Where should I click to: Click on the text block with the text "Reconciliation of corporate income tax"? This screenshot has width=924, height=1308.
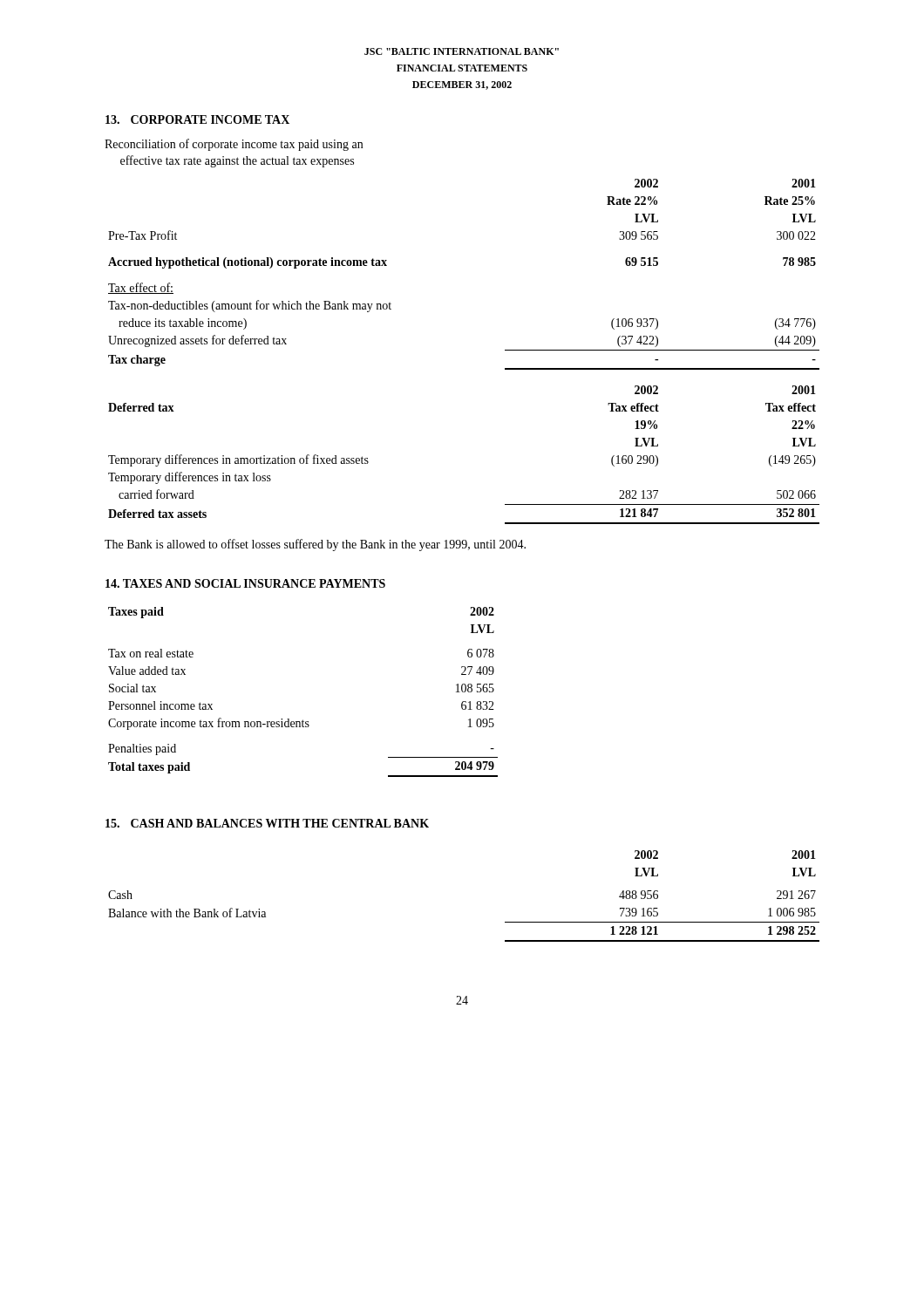click(x=234, y=152)
